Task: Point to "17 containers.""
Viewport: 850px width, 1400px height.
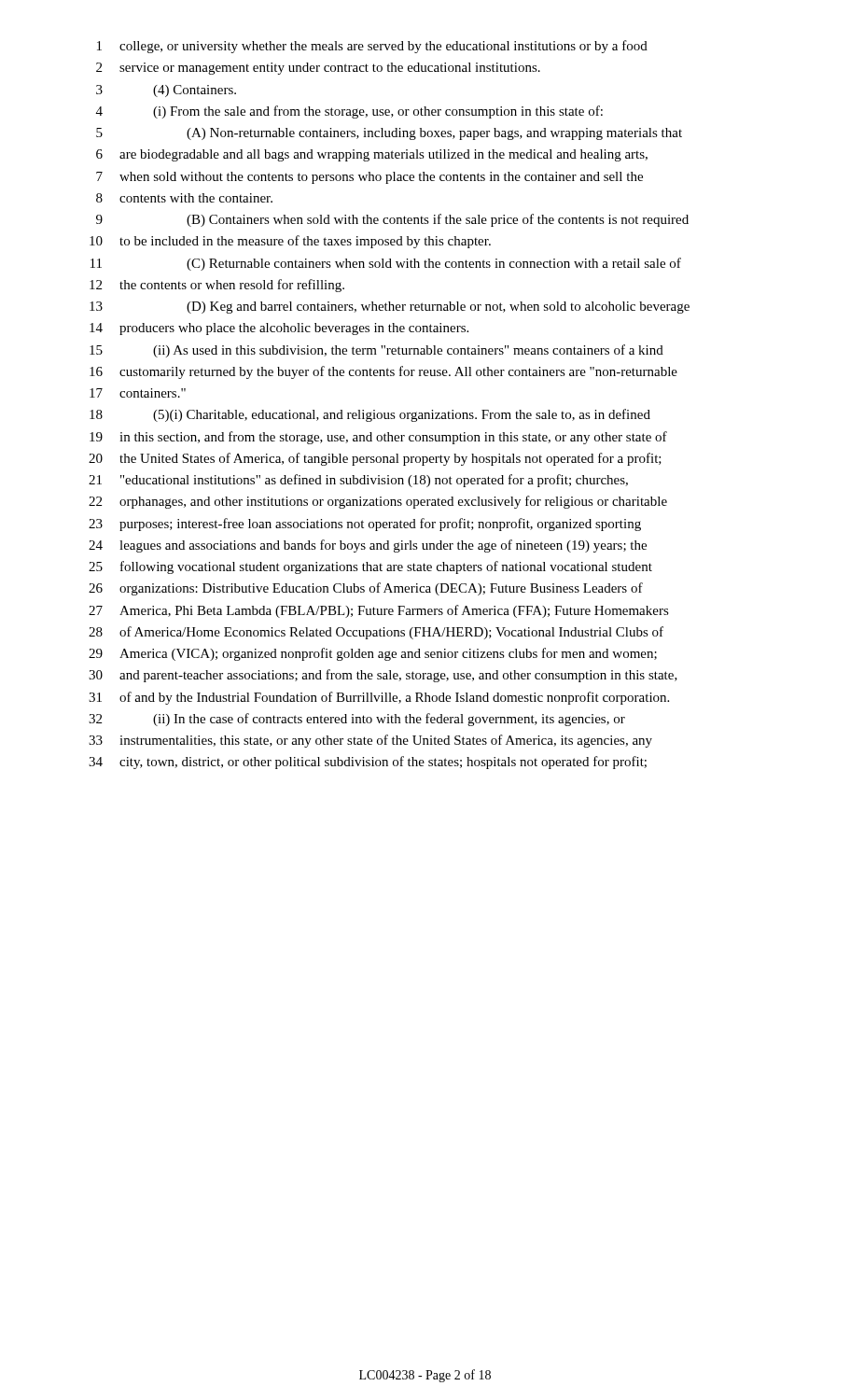Action: (x=138, y=393)
